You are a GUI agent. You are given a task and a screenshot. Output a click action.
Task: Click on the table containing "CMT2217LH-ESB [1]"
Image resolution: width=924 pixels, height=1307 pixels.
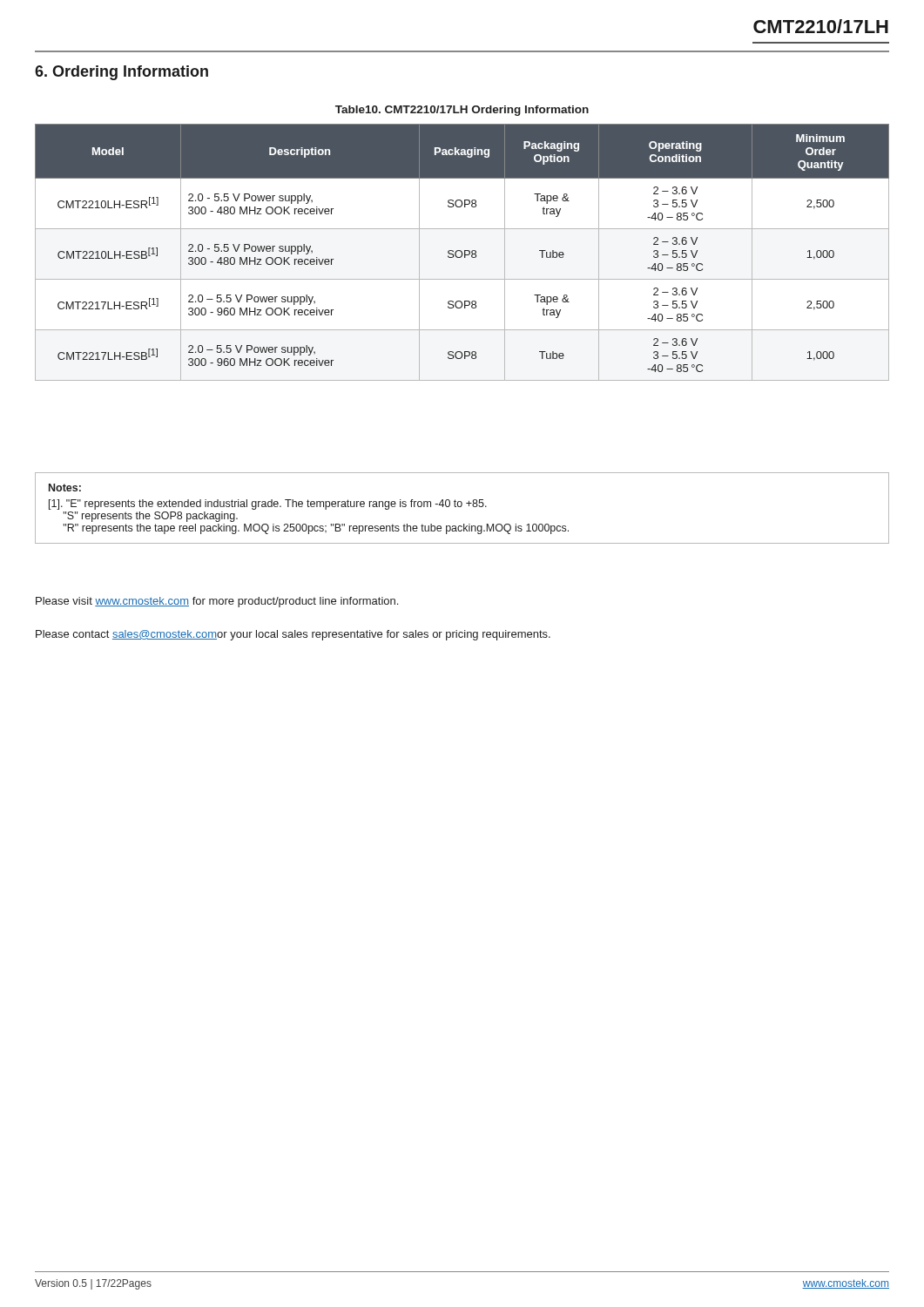coord(462,252)
